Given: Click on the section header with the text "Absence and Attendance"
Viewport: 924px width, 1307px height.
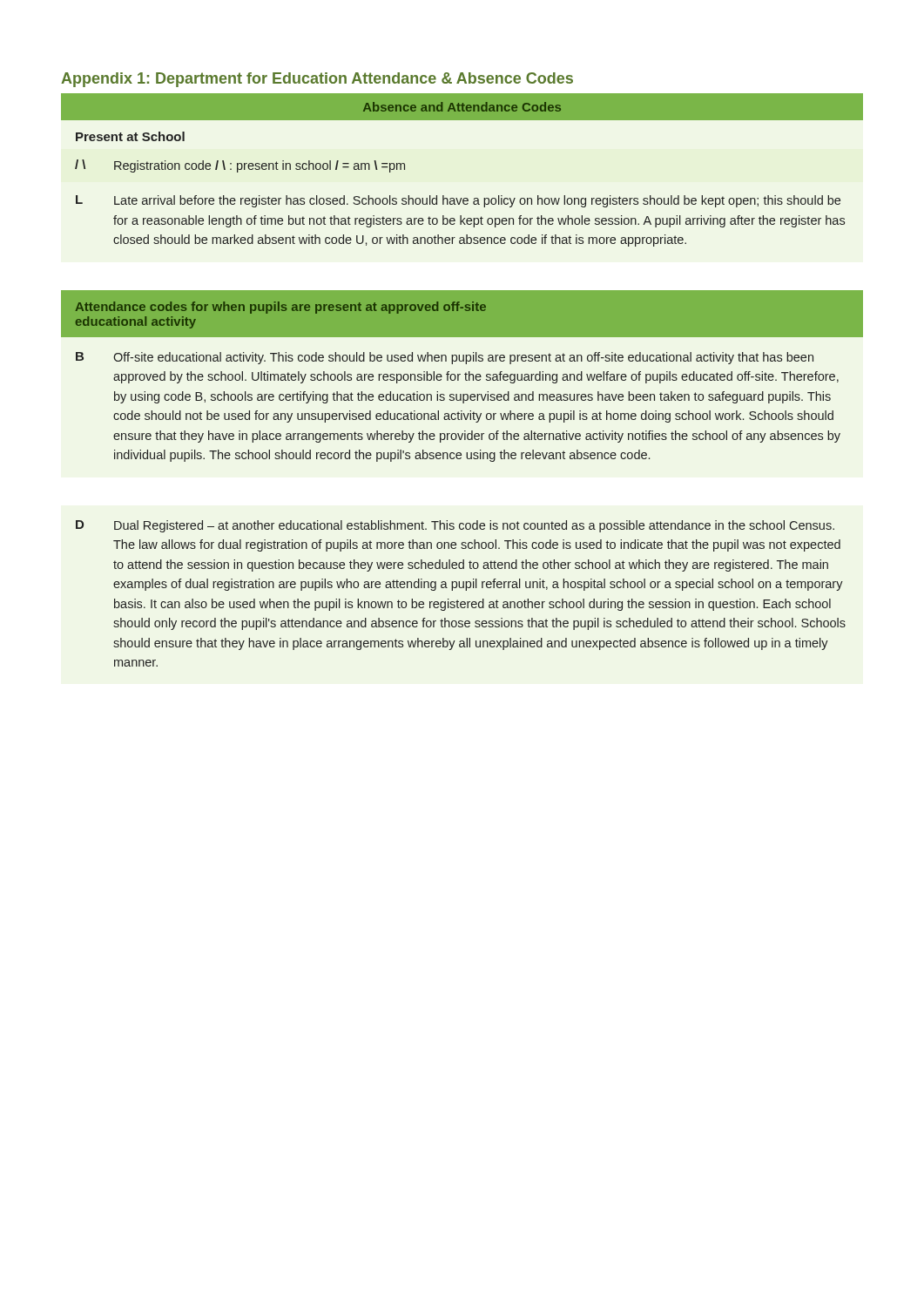Looking at the screenshot, I should pos(462,107).
